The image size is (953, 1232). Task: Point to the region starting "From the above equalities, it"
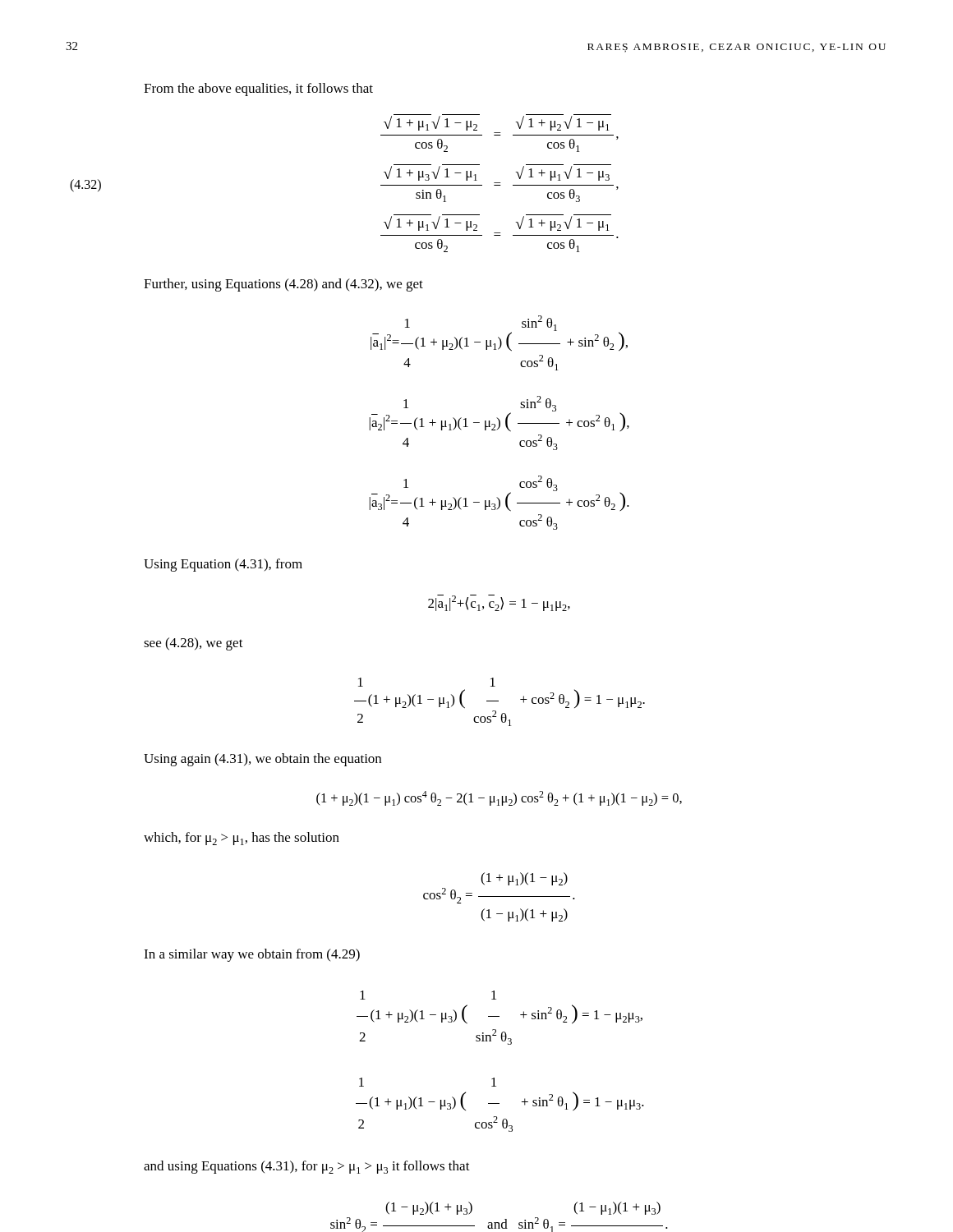coord(258,88)
